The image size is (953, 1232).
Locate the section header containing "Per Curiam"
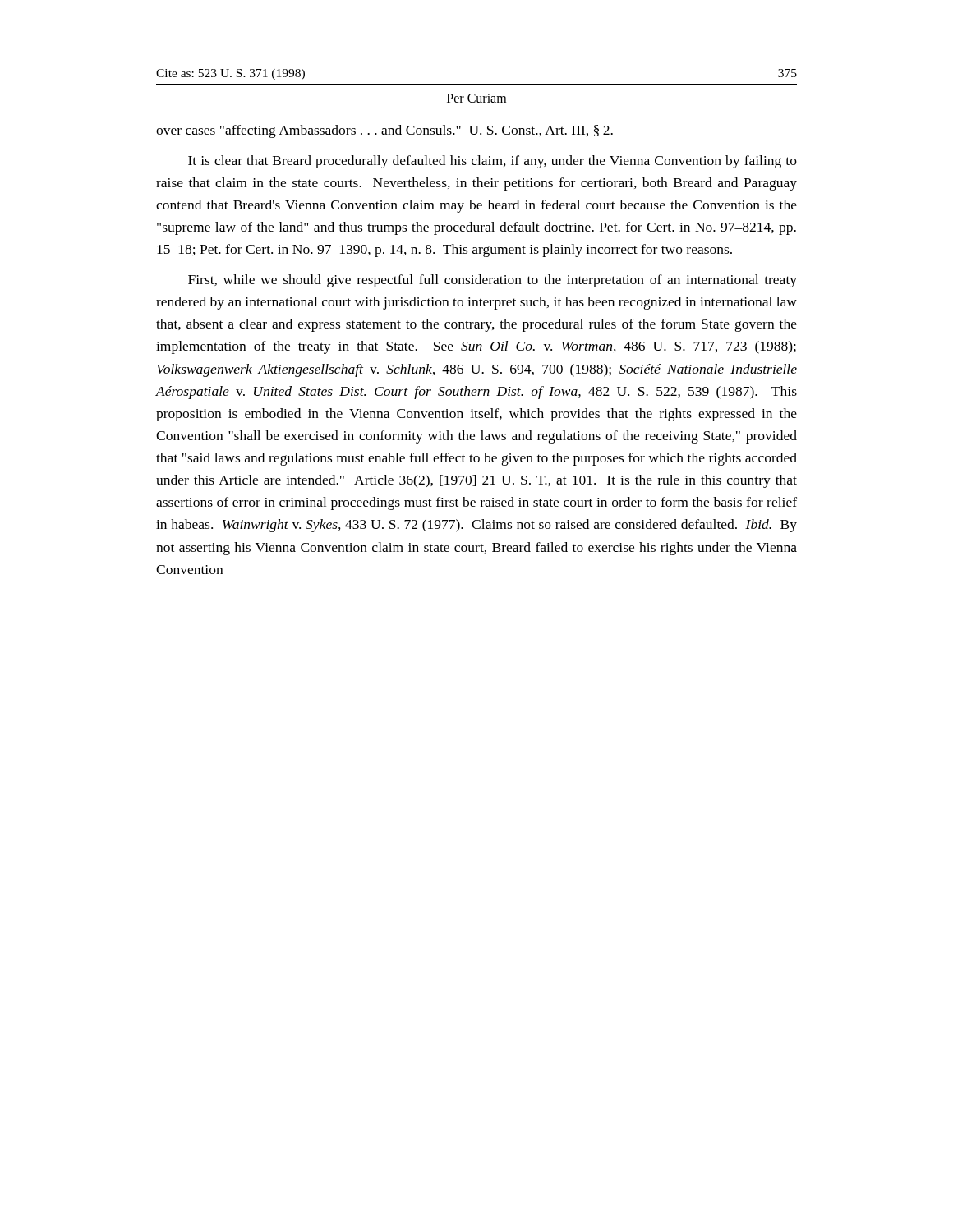pos(476,98)
